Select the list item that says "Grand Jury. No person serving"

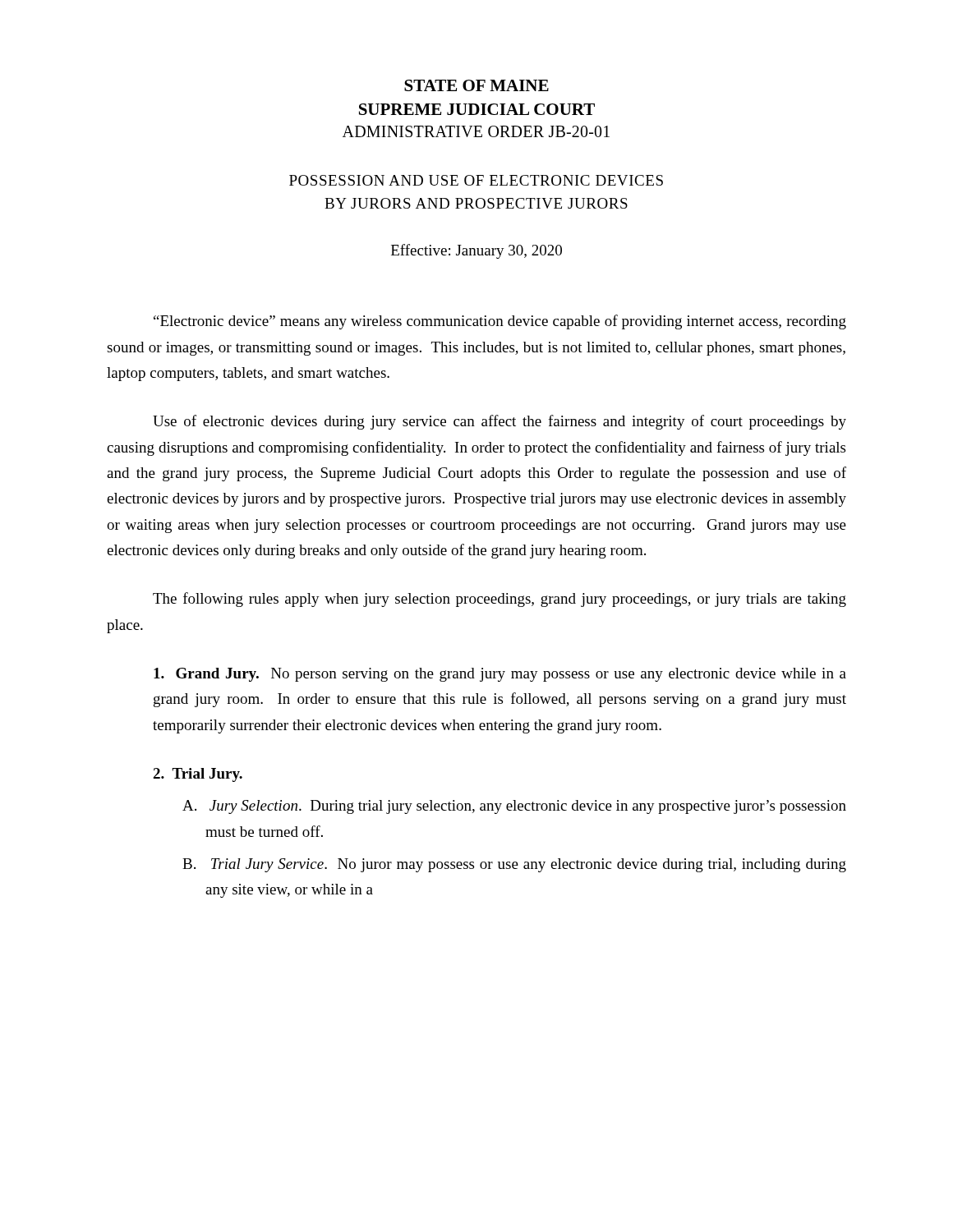[x=500, y=675]
